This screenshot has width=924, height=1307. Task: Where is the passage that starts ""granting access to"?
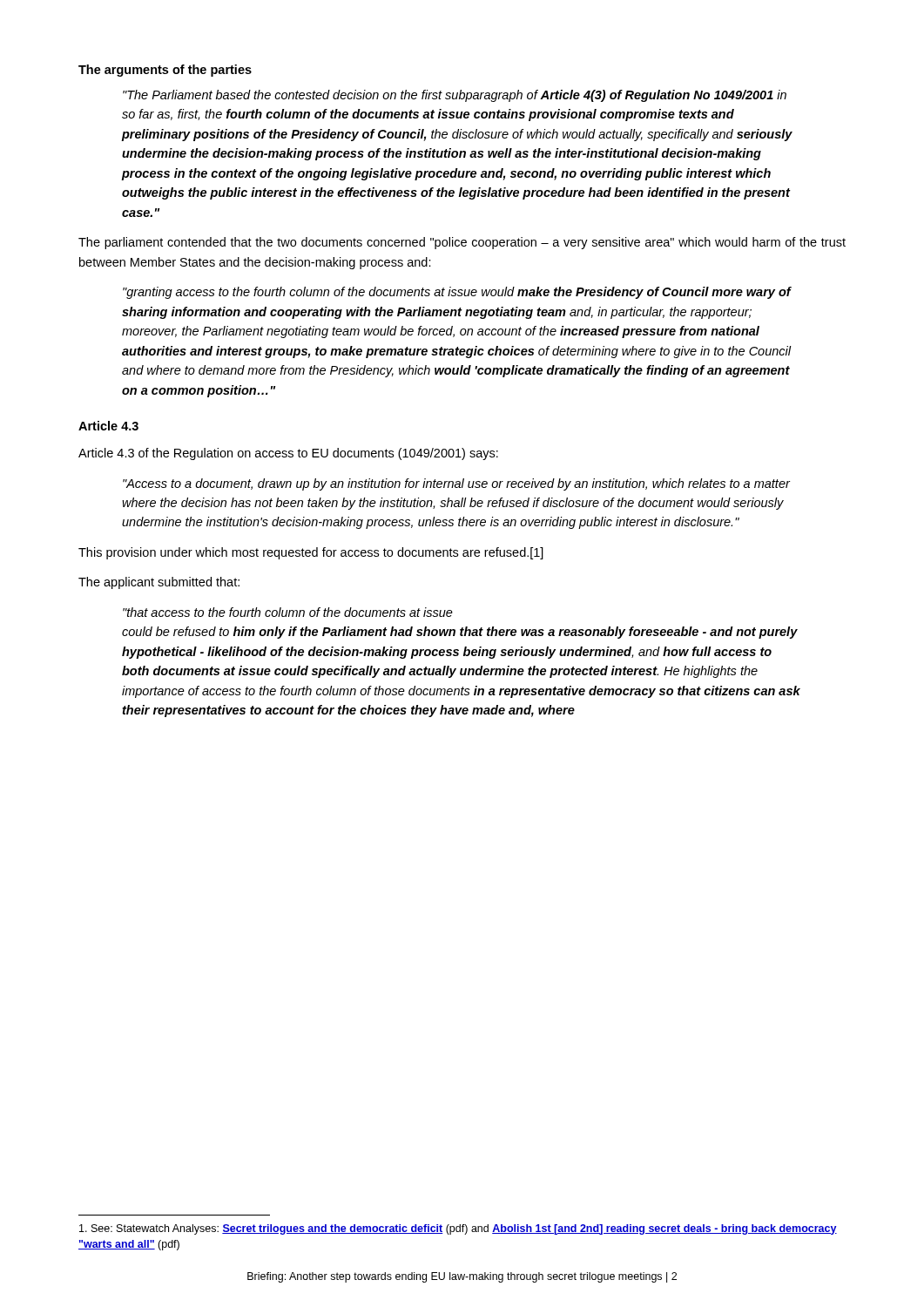(x=456, y=341)
